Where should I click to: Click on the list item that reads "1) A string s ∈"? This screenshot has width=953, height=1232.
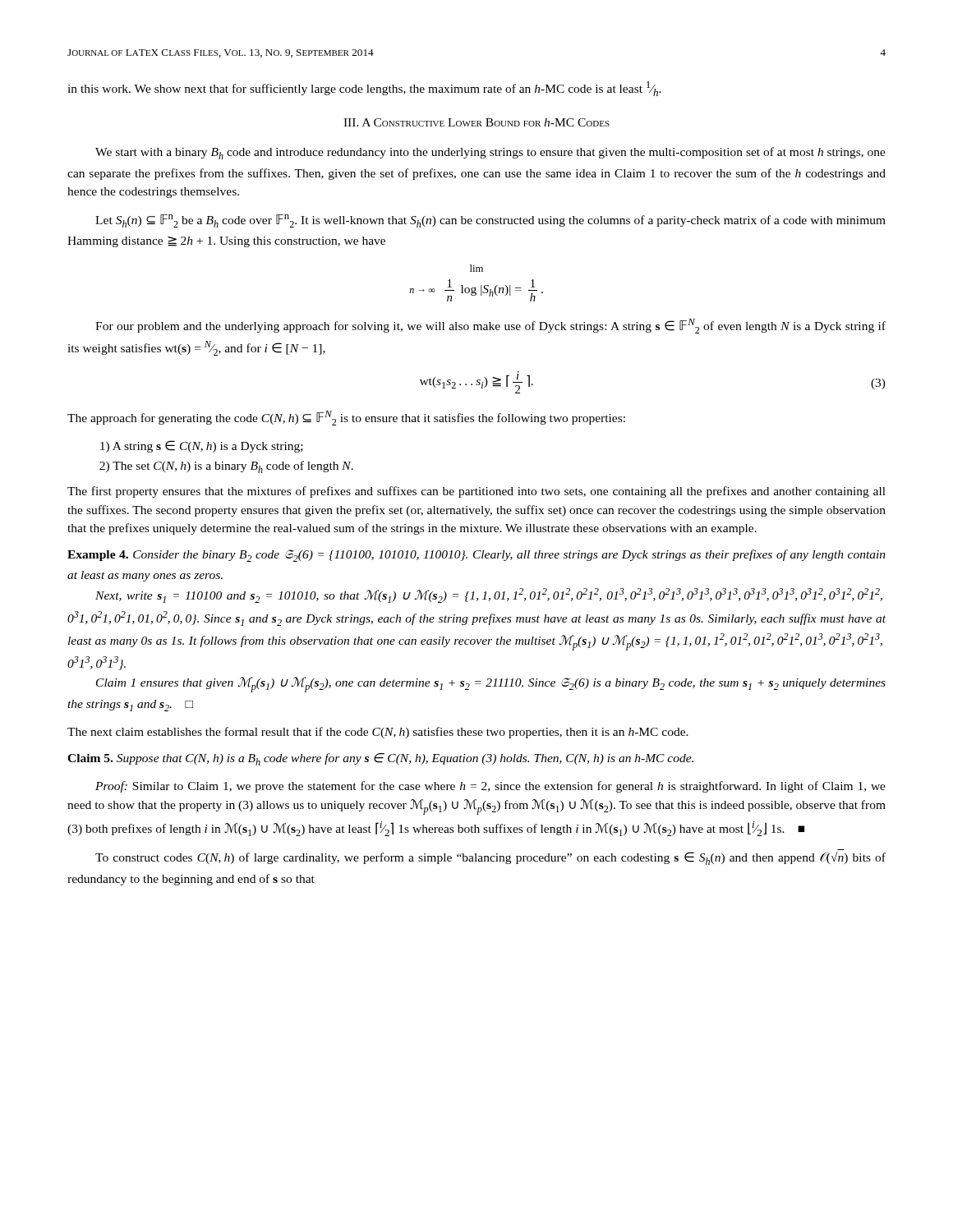click(201, 446)
